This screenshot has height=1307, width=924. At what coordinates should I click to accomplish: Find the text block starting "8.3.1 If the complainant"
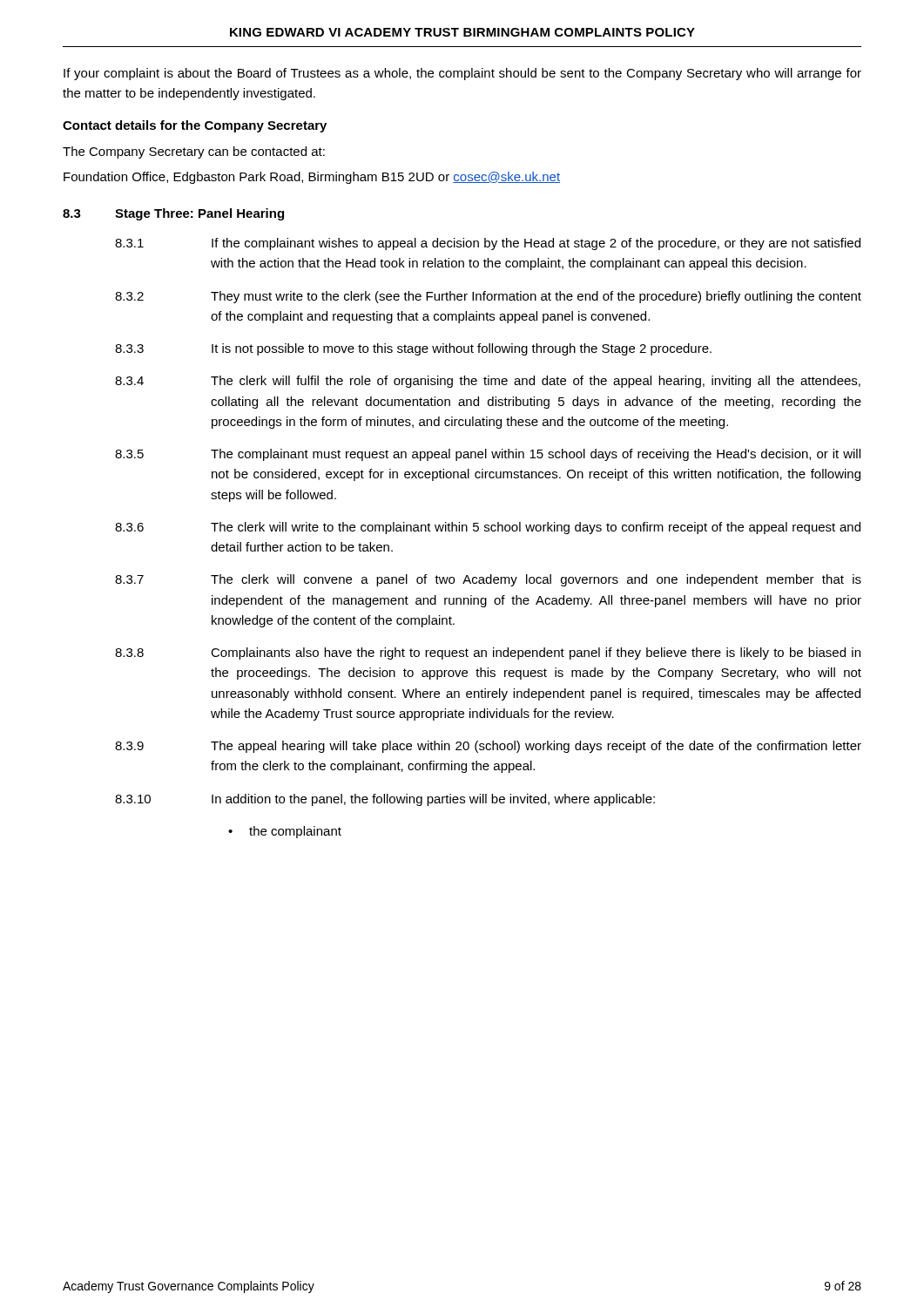point(488,253)
